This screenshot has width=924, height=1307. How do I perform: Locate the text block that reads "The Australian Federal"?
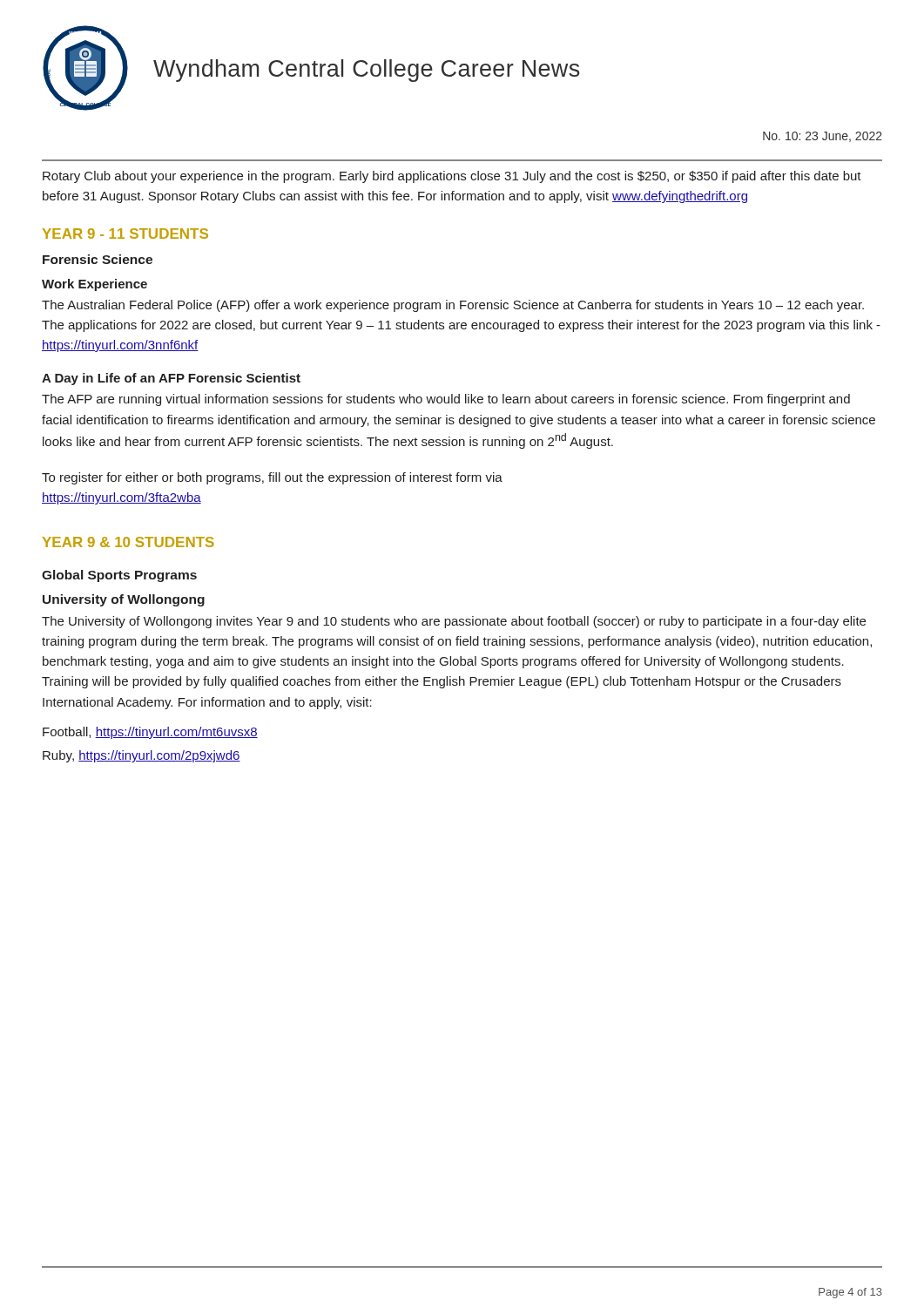coord(461,324)
